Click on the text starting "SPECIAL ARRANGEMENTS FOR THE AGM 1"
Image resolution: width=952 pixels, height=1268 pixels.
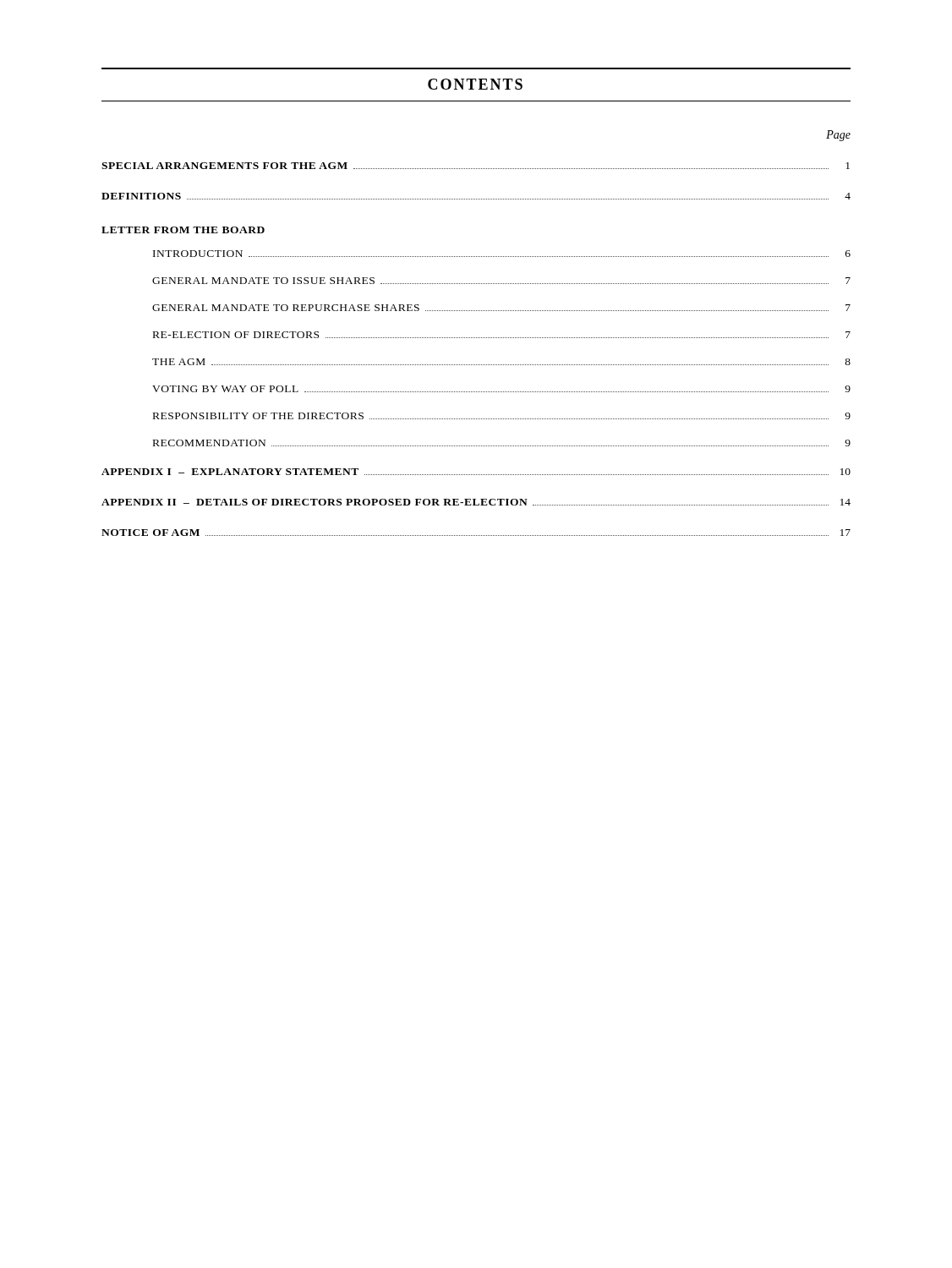(476, 166)
